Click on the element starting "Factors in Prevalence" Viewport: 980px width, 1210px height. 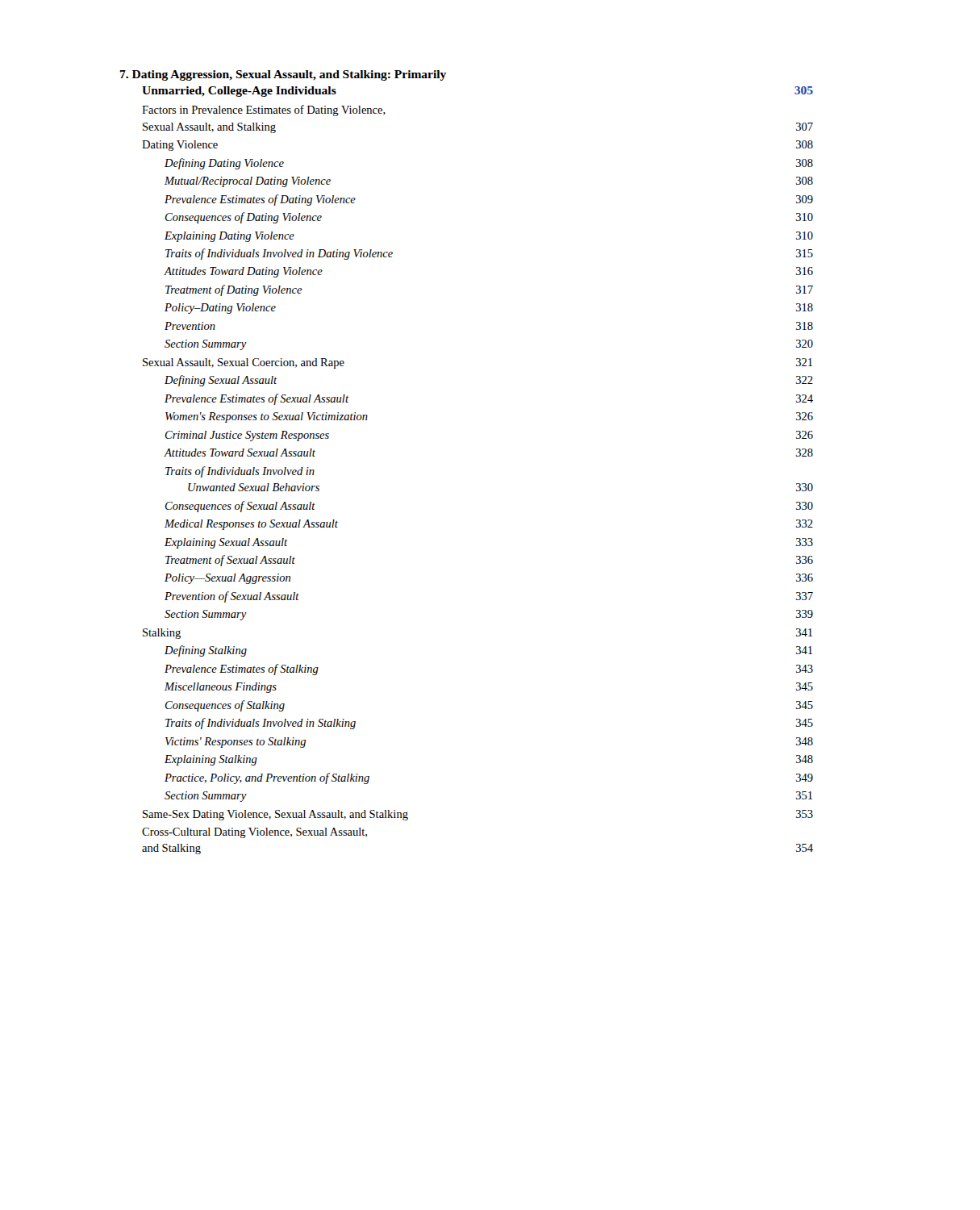tap(264, 111)
